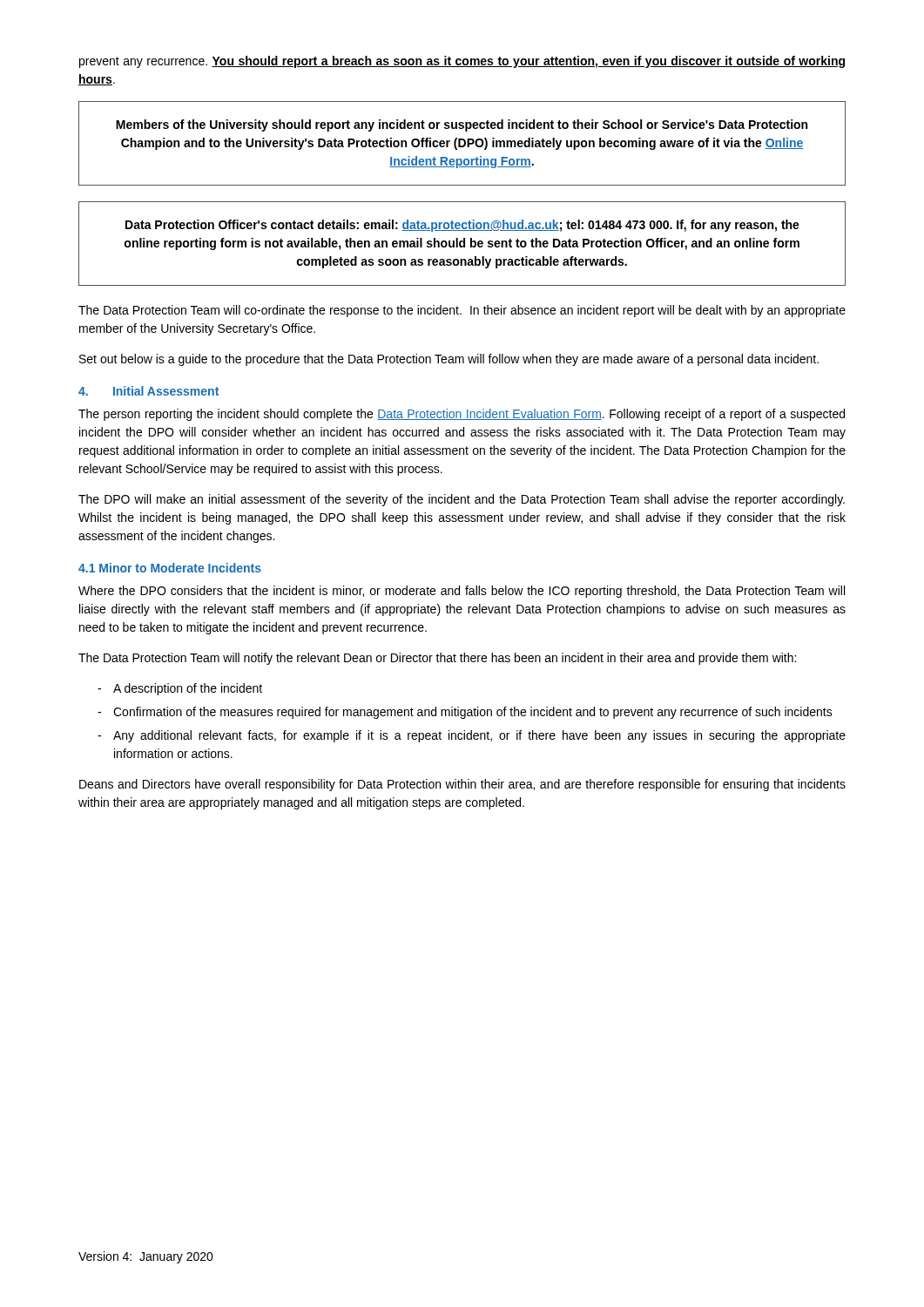The image size is (924, 1307).
Task: Find the passage starting "Confirmation of the"
Action: pyautogui.click(x=473, y=712)
